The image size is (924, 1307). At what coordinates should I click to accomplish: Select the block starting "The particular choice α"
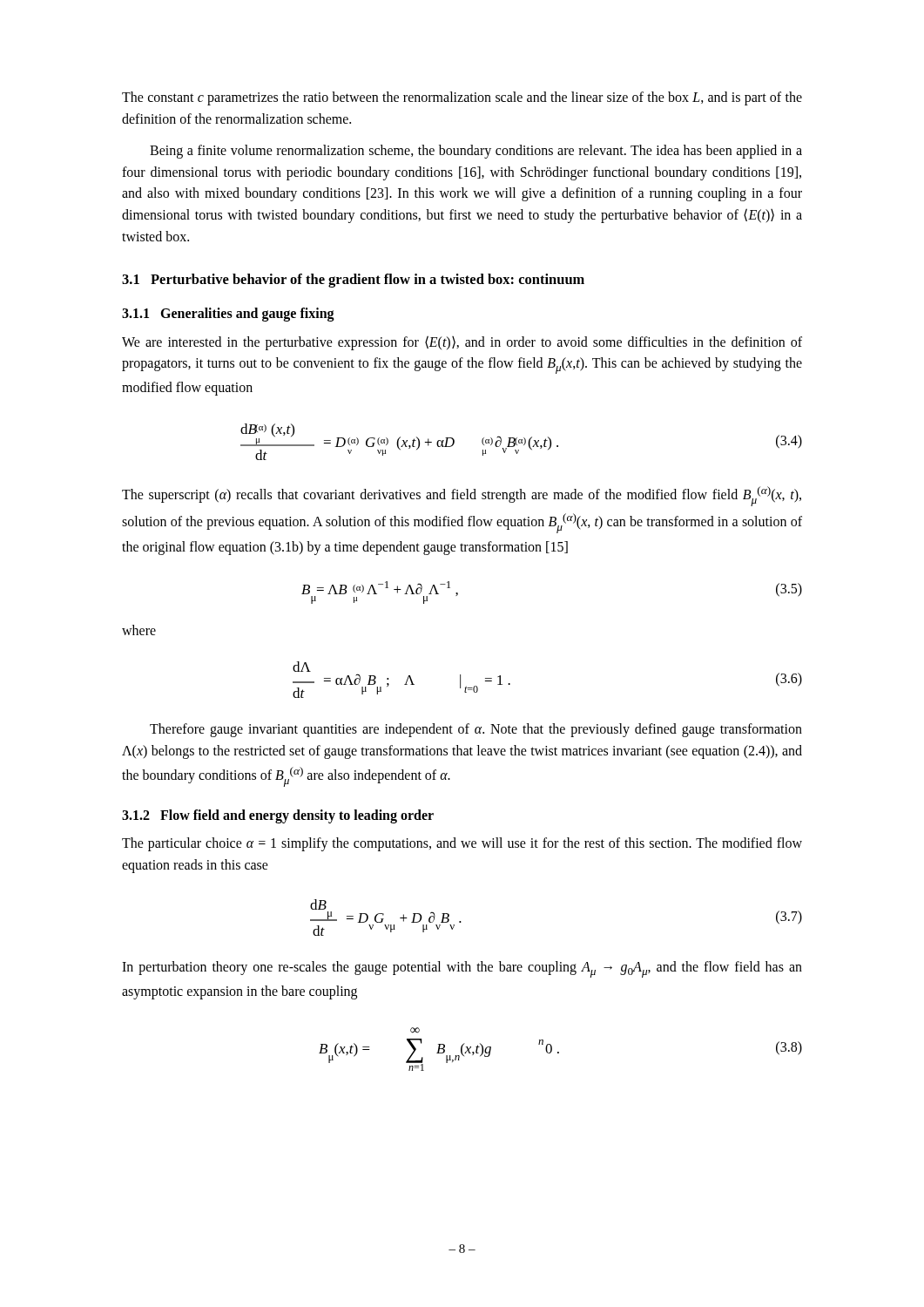point(462,854)
